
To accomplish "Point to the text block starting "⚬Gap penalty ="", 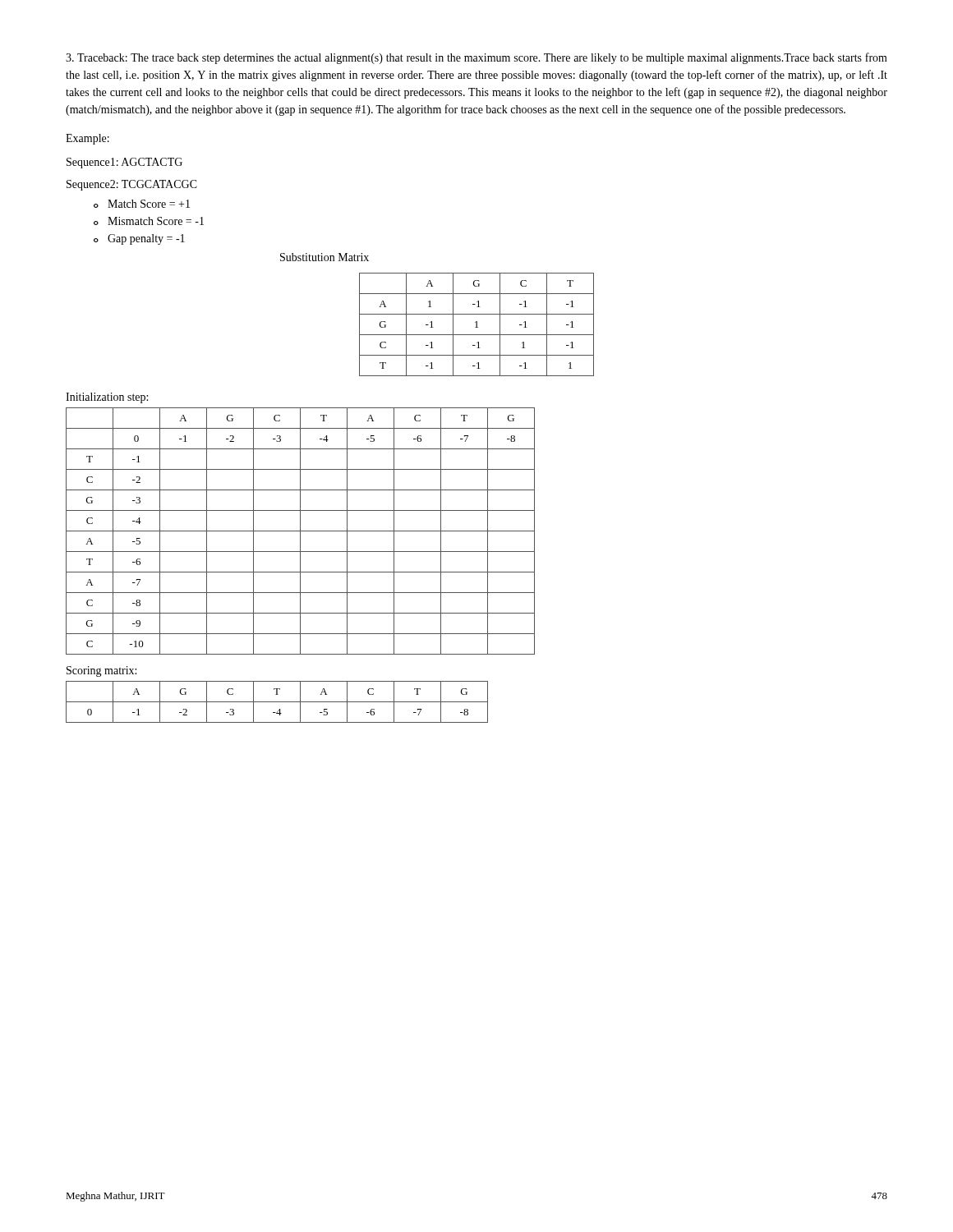I will tap(138, 240).
